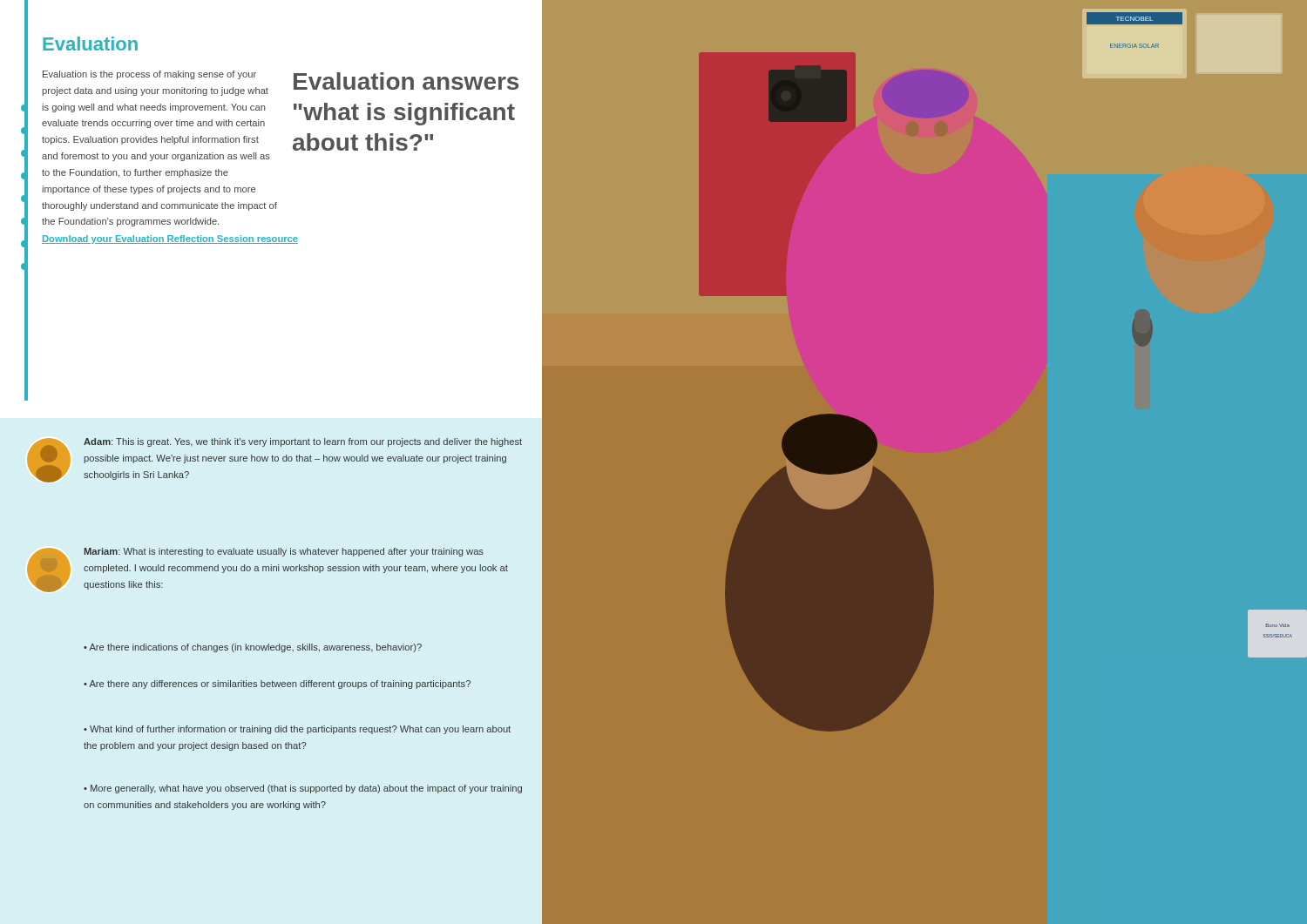1307x924 pixels.
Task: Locate the block of text that opens with "• More generally, what have"
Action: click(304, 797)
